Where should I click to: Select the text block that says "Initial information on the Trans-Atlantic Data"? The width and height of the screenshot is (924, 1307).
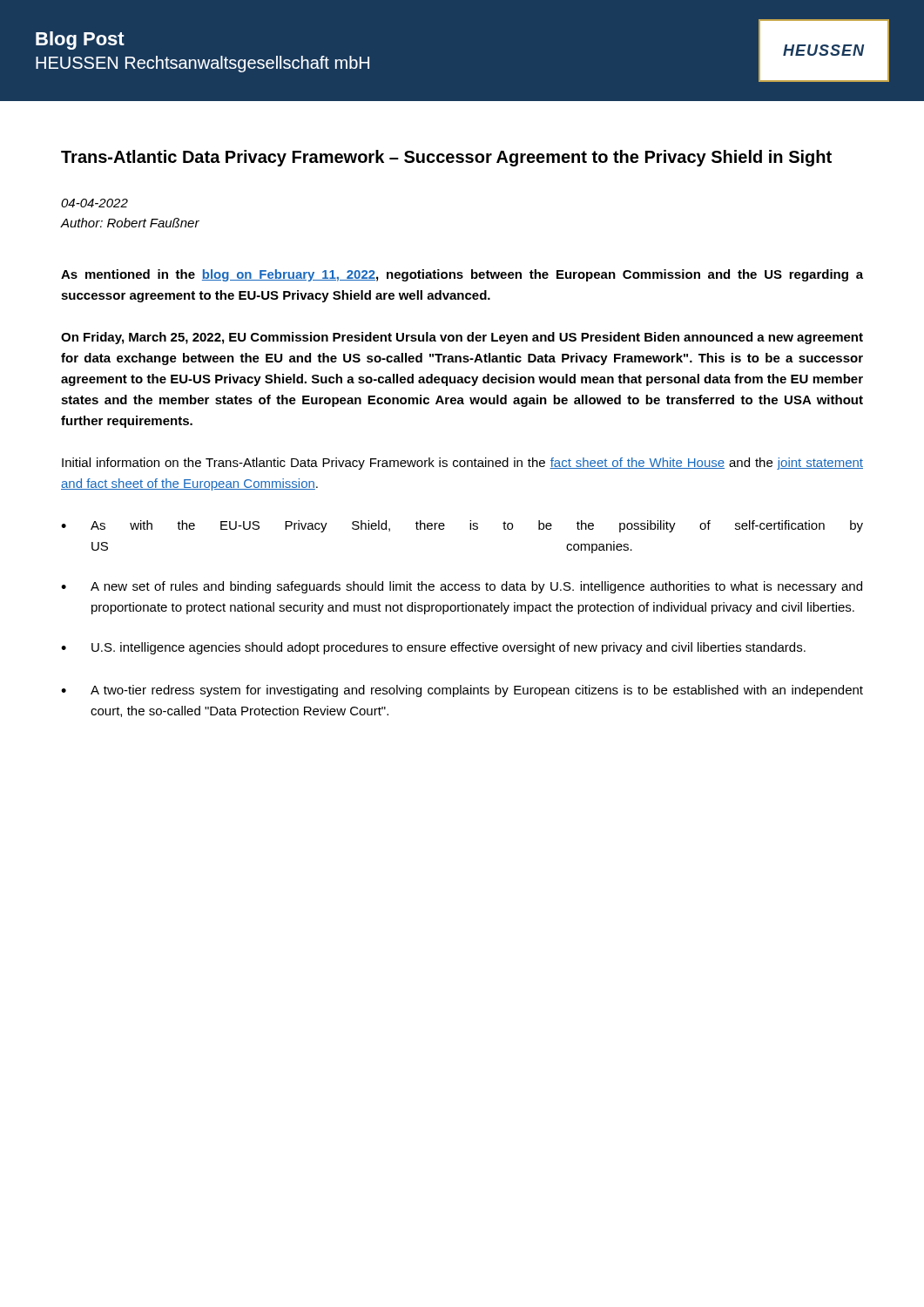tap(462, 473)
